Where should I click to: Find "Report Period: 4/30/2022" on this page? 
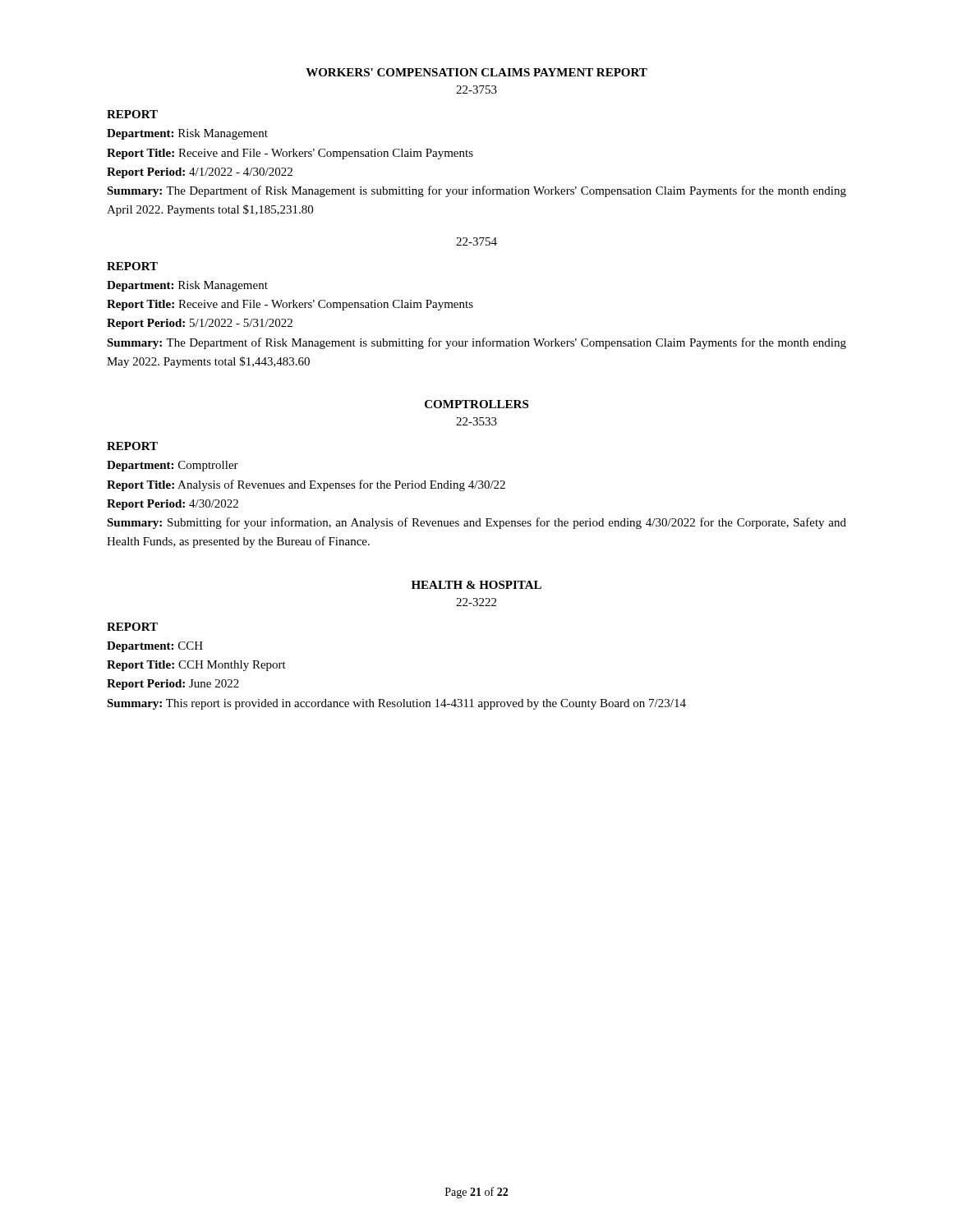coord(173,505)
